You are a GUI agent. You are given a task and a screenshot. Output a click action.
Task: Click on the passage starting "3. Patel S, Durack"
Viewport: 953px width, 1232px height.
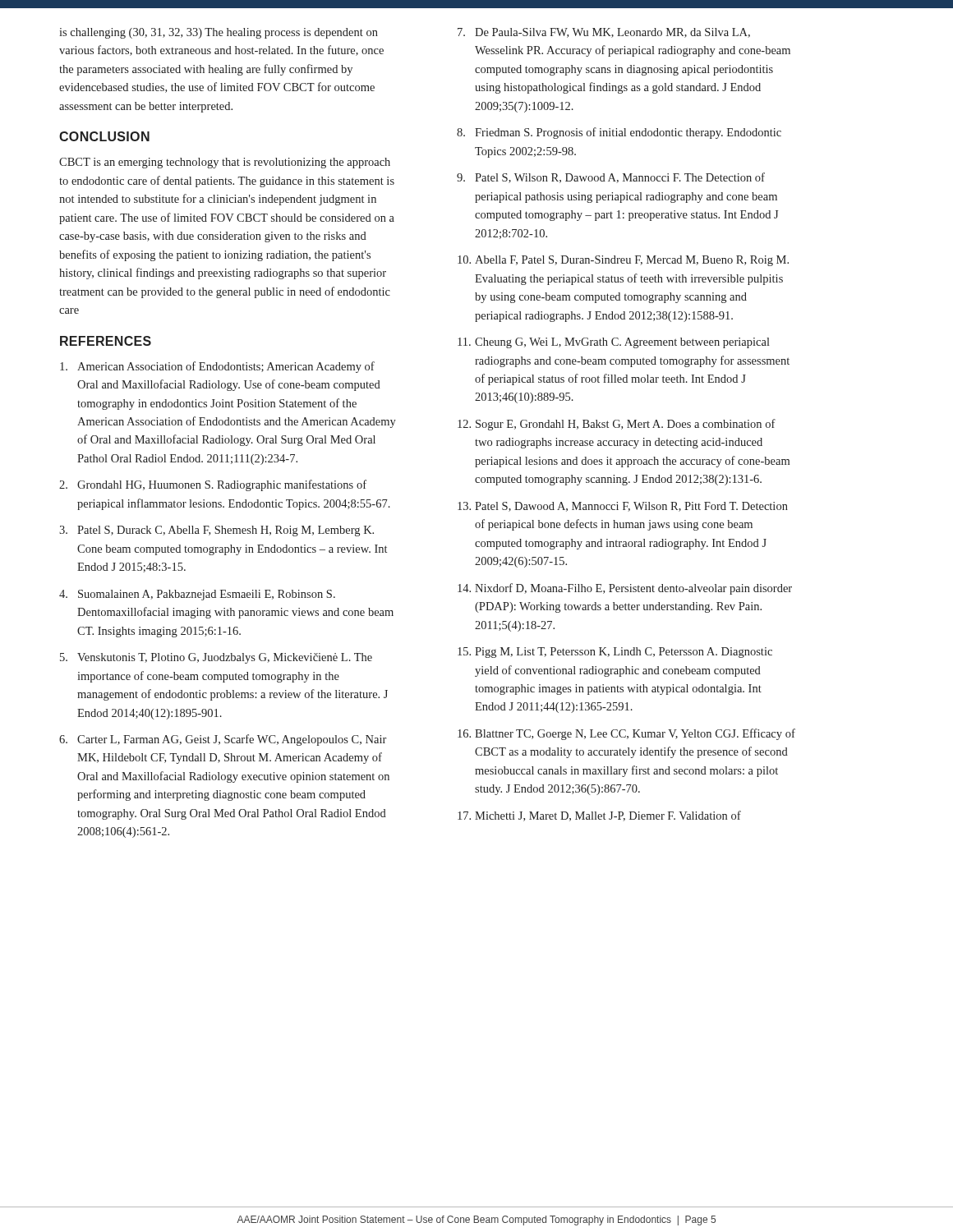pos(228,549)
